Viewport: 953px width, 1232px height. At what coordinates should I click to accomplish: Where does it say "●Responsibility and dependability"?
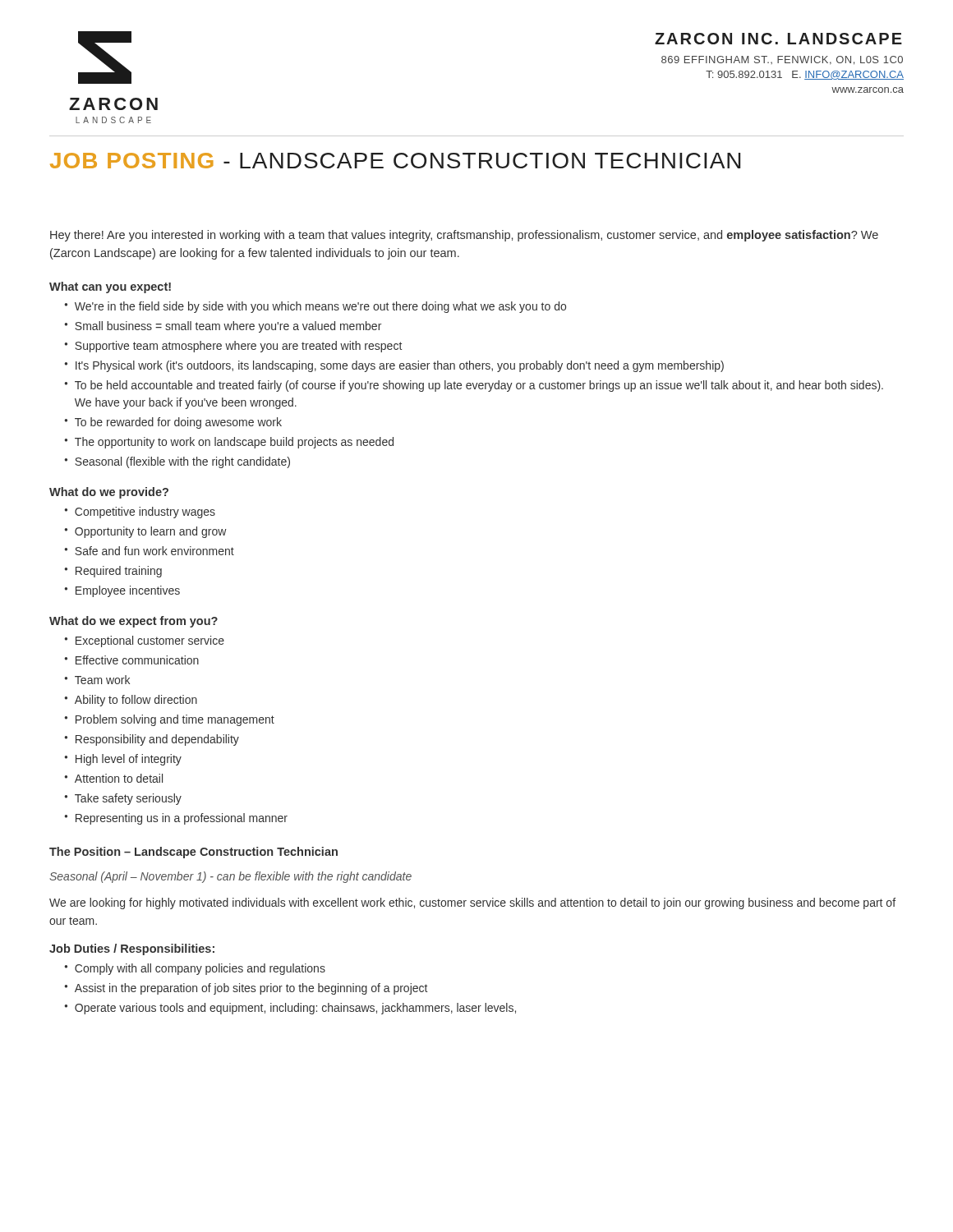[x=152, y=740]
